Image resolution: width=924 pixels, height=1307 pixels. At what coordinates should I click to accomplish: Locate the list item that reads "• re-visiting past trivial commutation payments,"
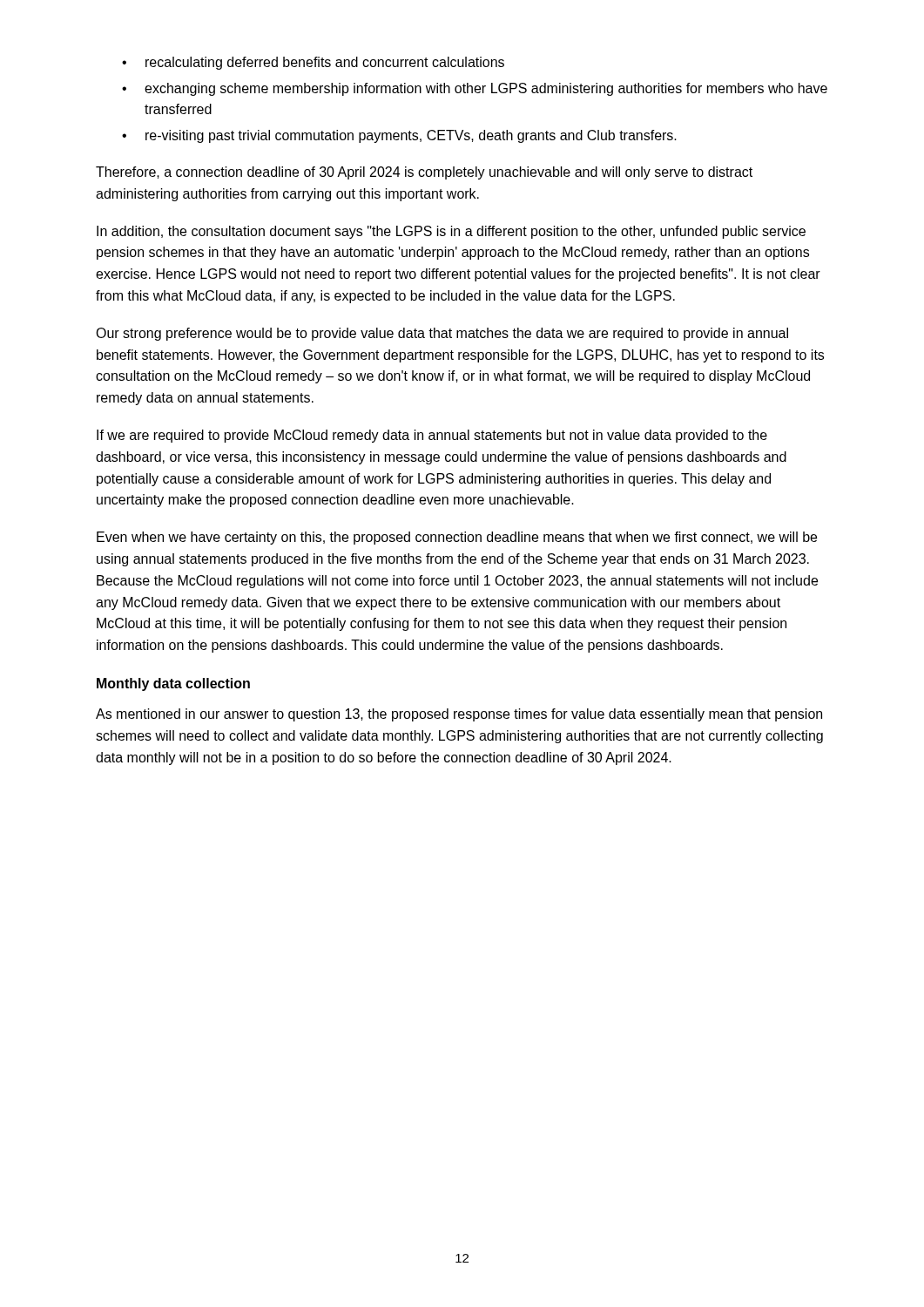tap(475, 136)
